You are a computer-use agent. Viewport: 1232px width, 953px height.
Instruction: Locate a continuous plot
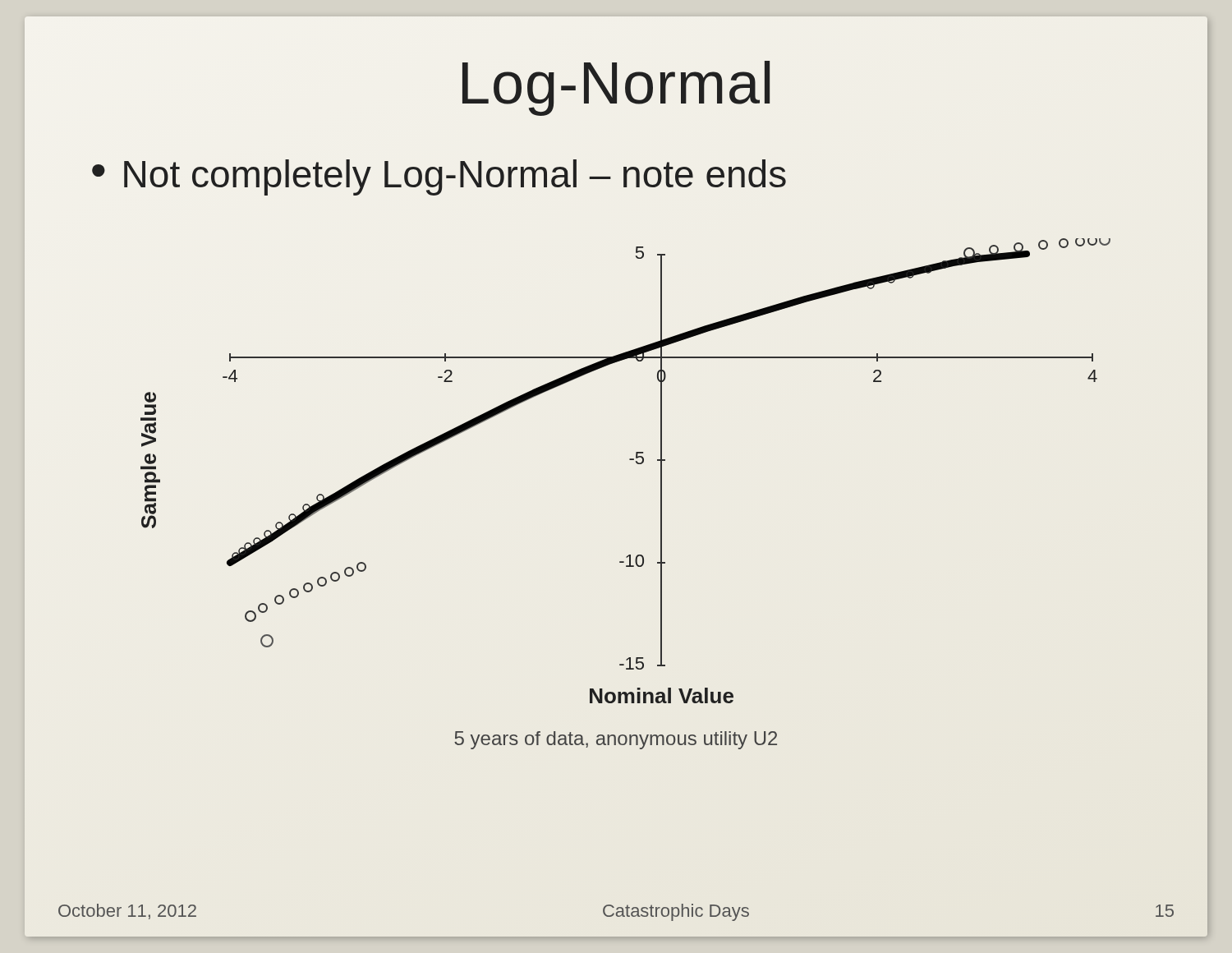(x=616, y=493)
